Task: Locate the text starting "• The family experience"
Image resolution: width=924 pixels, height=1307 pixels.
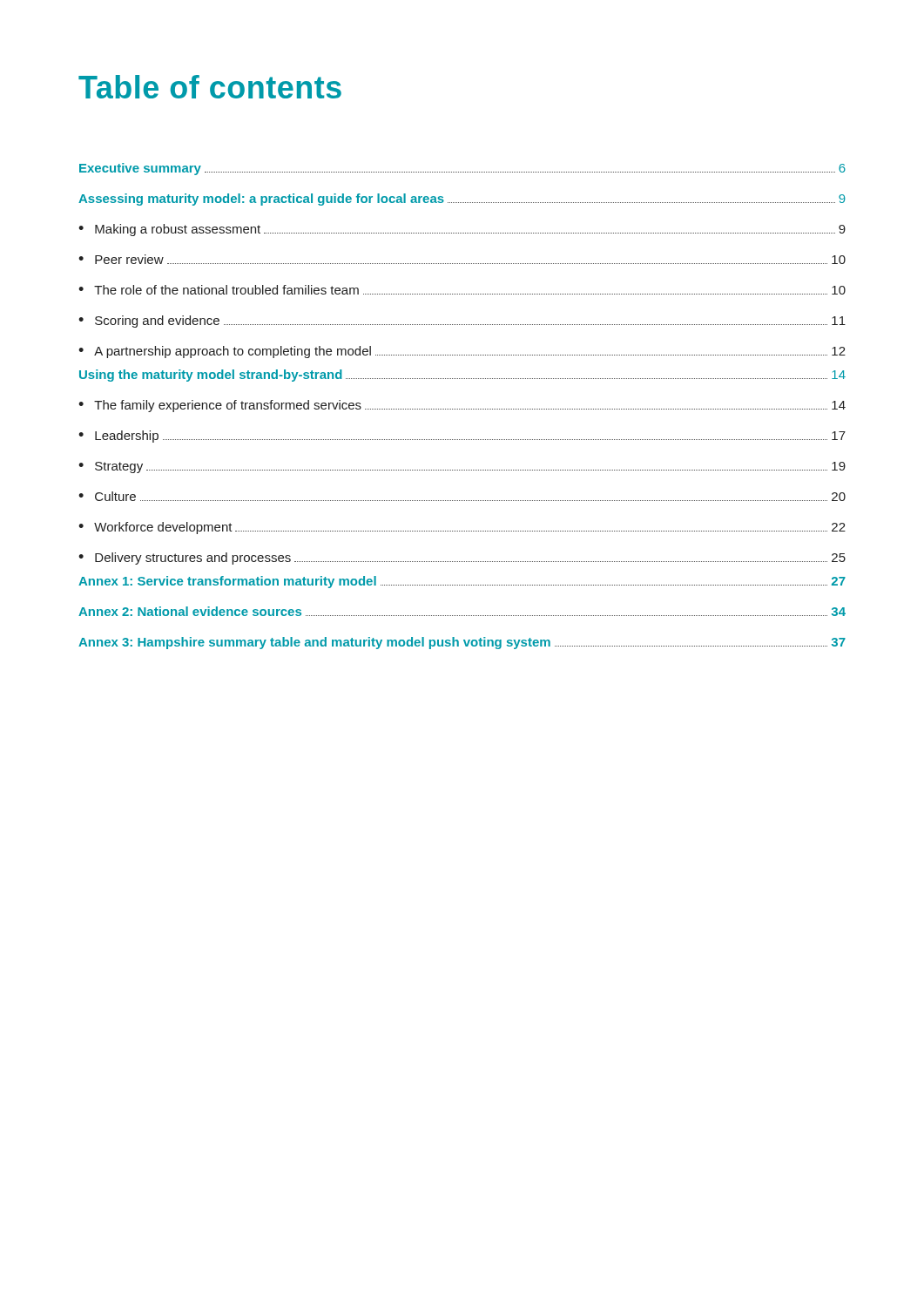Action: (x=462, y=405)
